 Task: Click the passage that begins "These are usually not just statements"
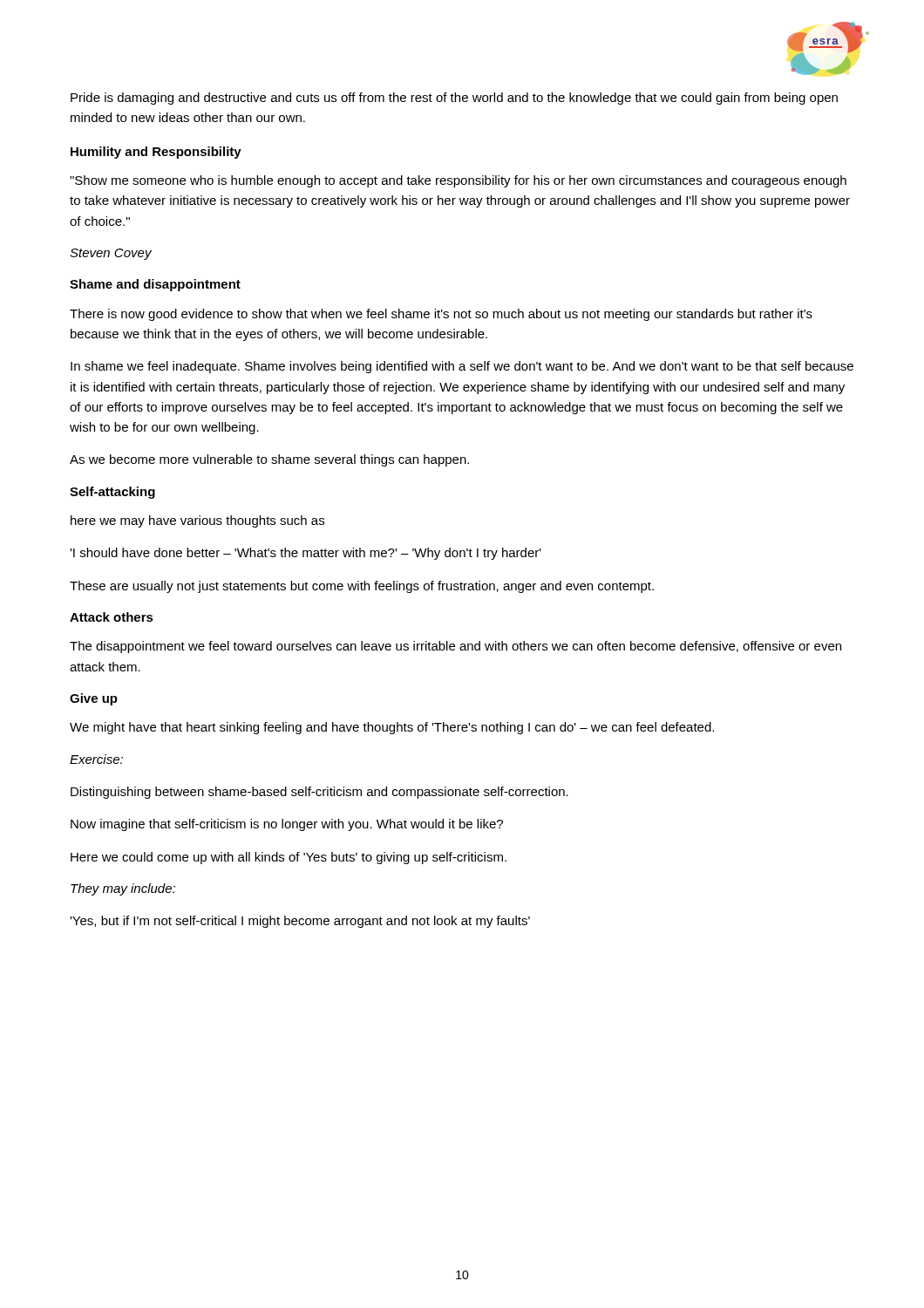click(x=362, y=585)
